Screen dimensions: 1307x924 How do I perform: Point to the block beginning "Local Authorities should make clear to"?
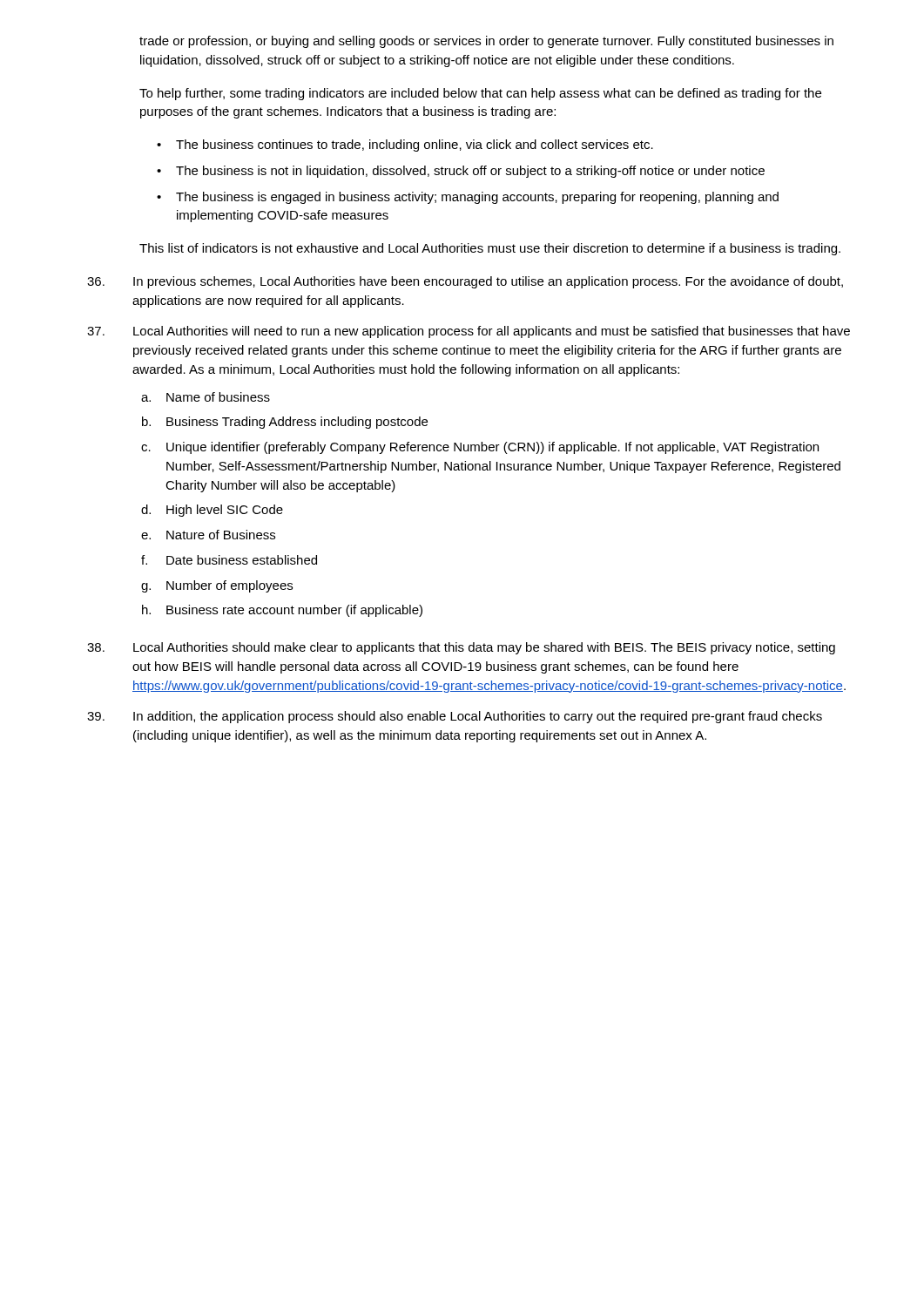tap(471, 666)
